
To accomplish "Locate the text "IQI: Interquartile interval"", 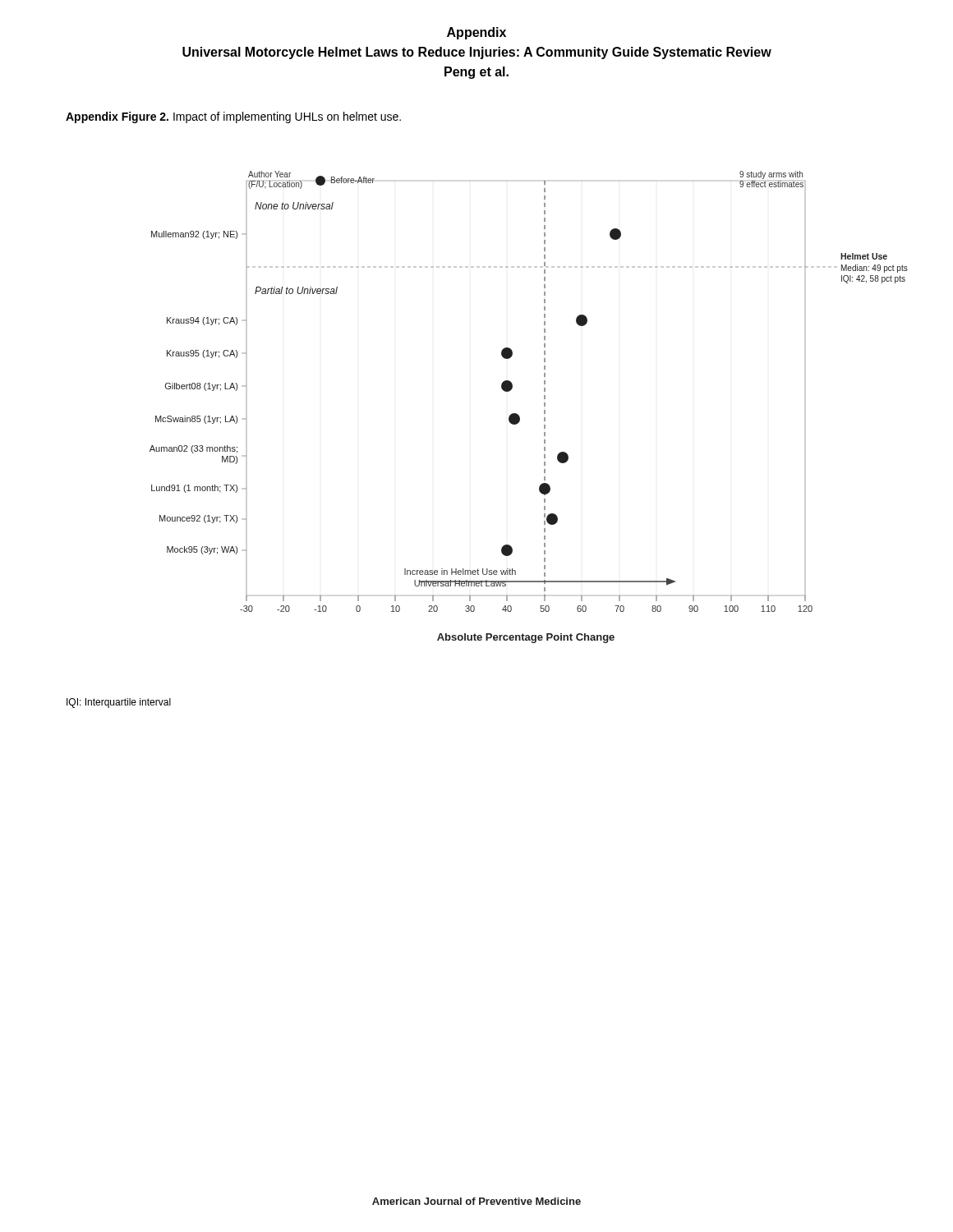I will [118, 702].
